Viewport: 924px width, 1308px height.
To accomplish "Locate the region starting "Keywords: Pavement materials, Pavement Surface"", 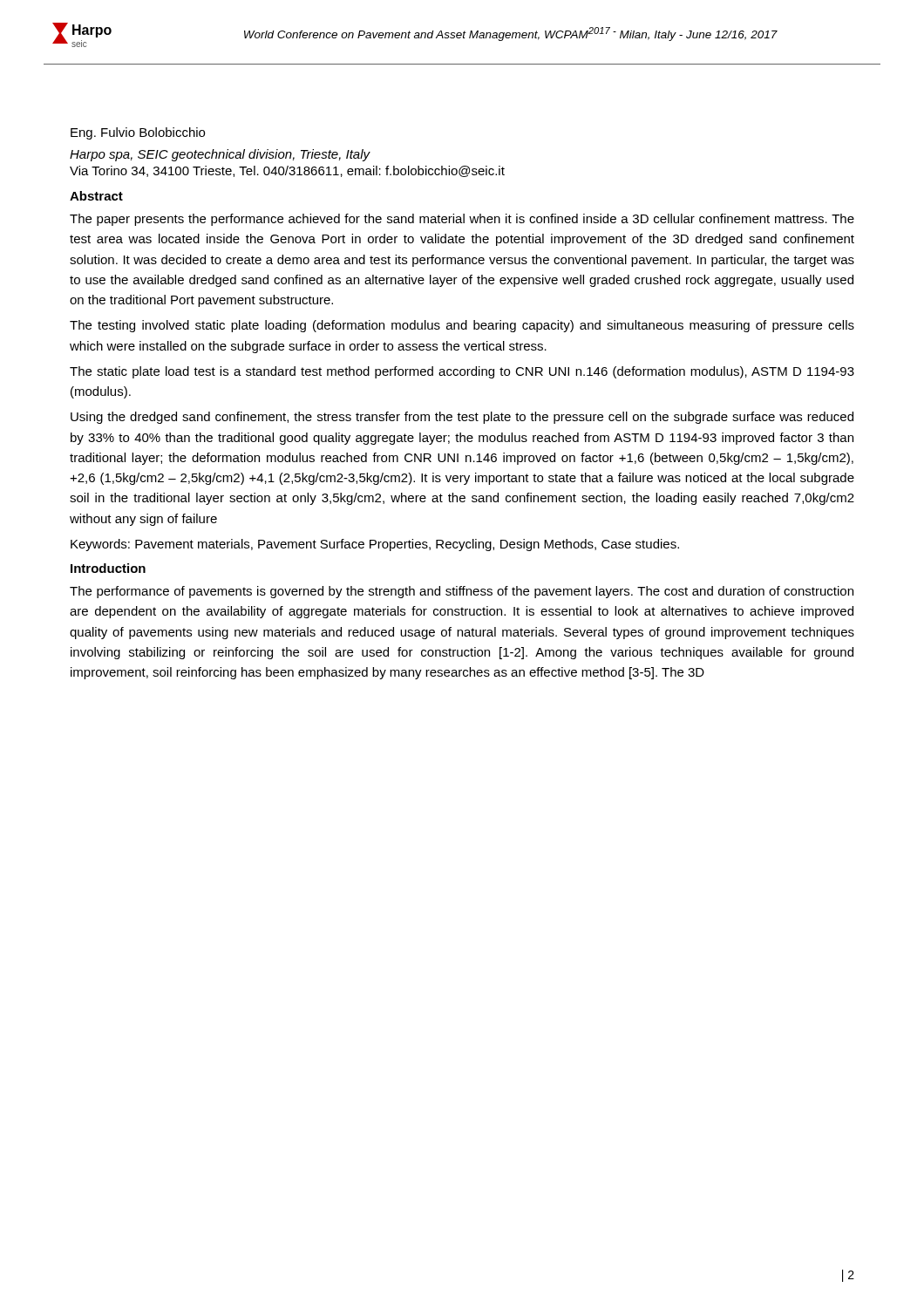I will pos(375,543).
